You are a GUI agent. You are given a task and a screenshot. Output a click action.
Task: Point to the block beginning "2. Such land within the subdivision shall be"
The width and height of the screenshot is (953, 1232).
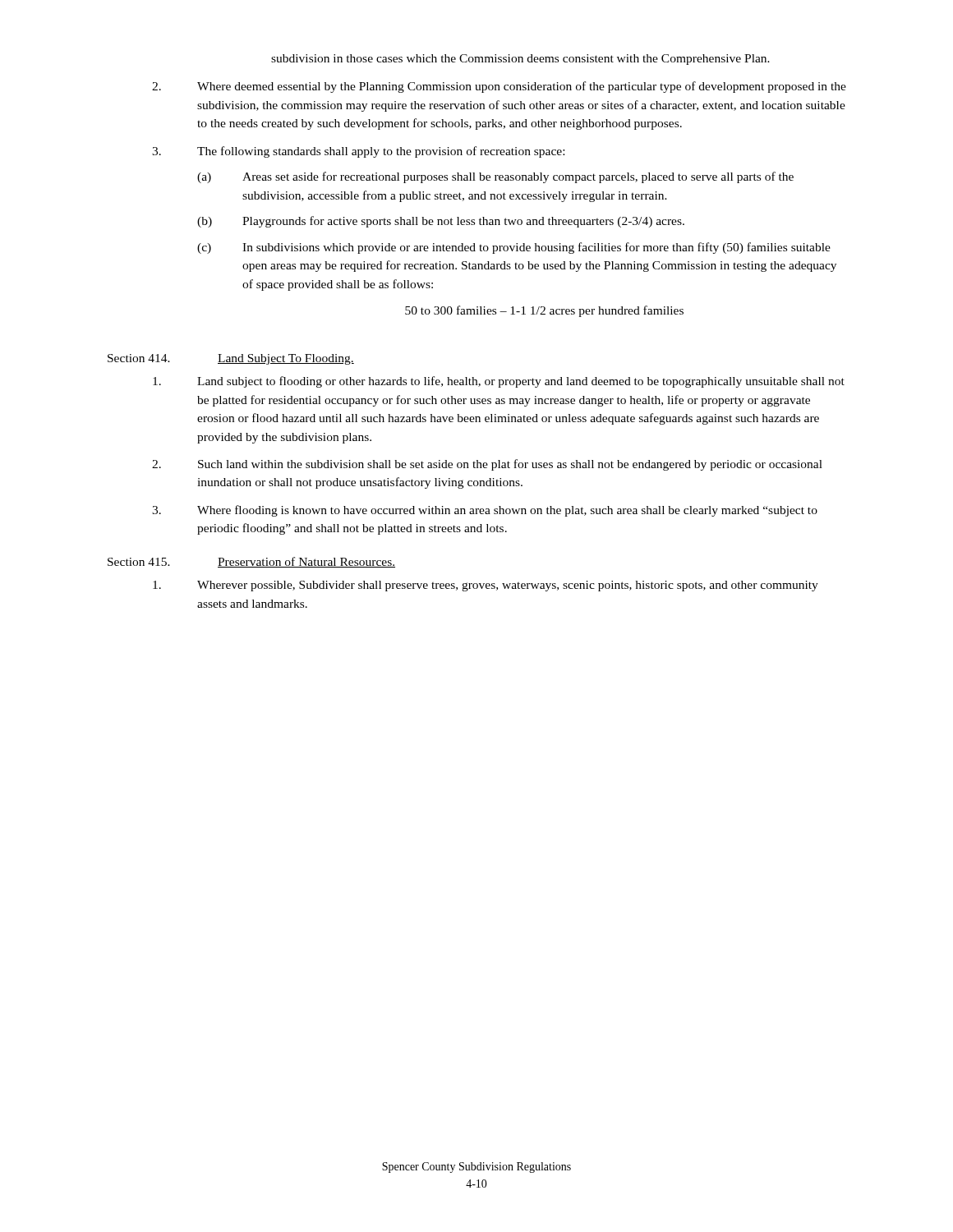coord(476,473)
